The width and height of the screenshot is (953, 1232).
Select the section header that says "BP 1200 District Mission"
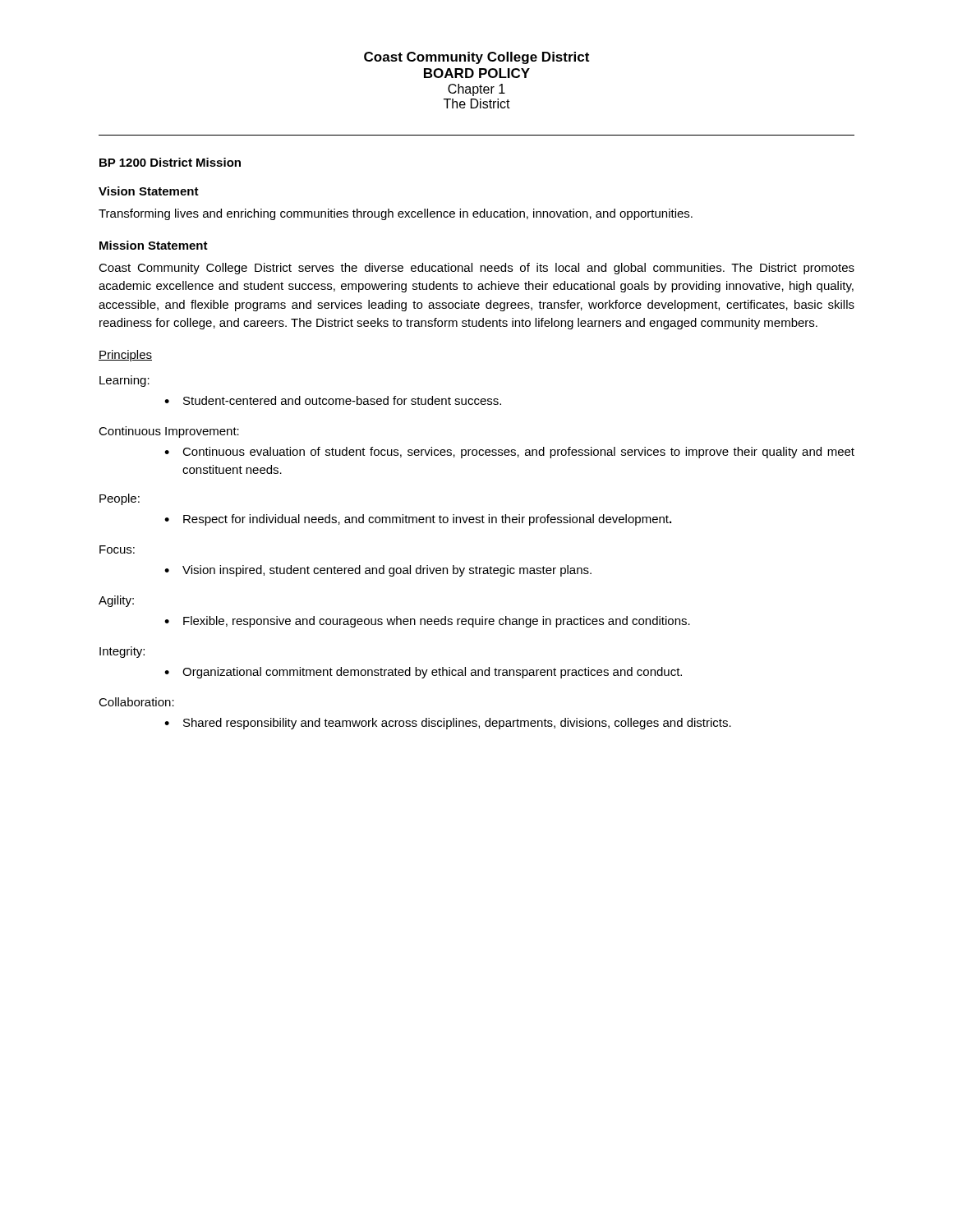pos(170,162)
